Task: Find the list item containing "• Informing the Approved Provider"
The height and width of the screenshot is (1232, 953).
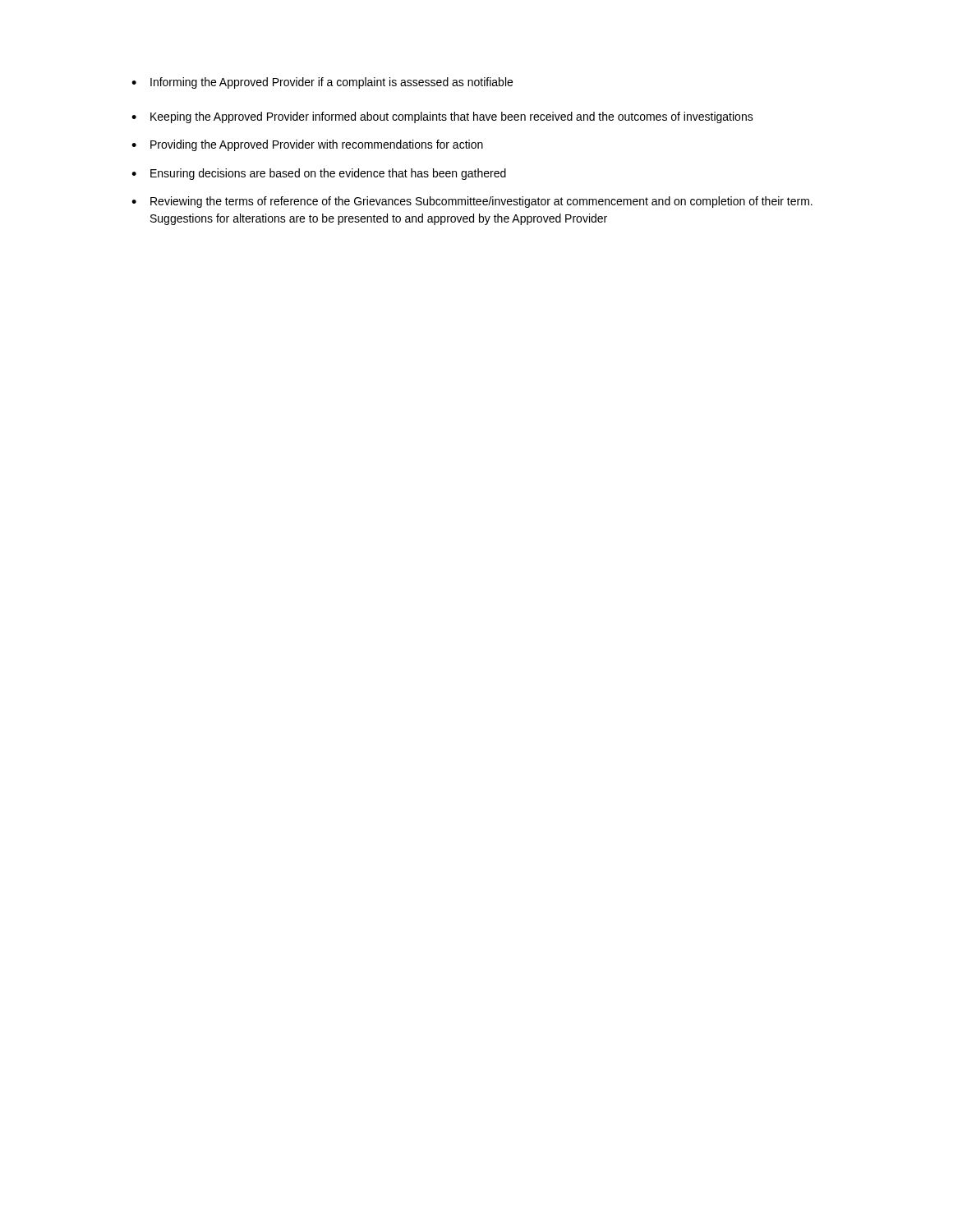Action: pyautogui.click(x=322, y=84)
